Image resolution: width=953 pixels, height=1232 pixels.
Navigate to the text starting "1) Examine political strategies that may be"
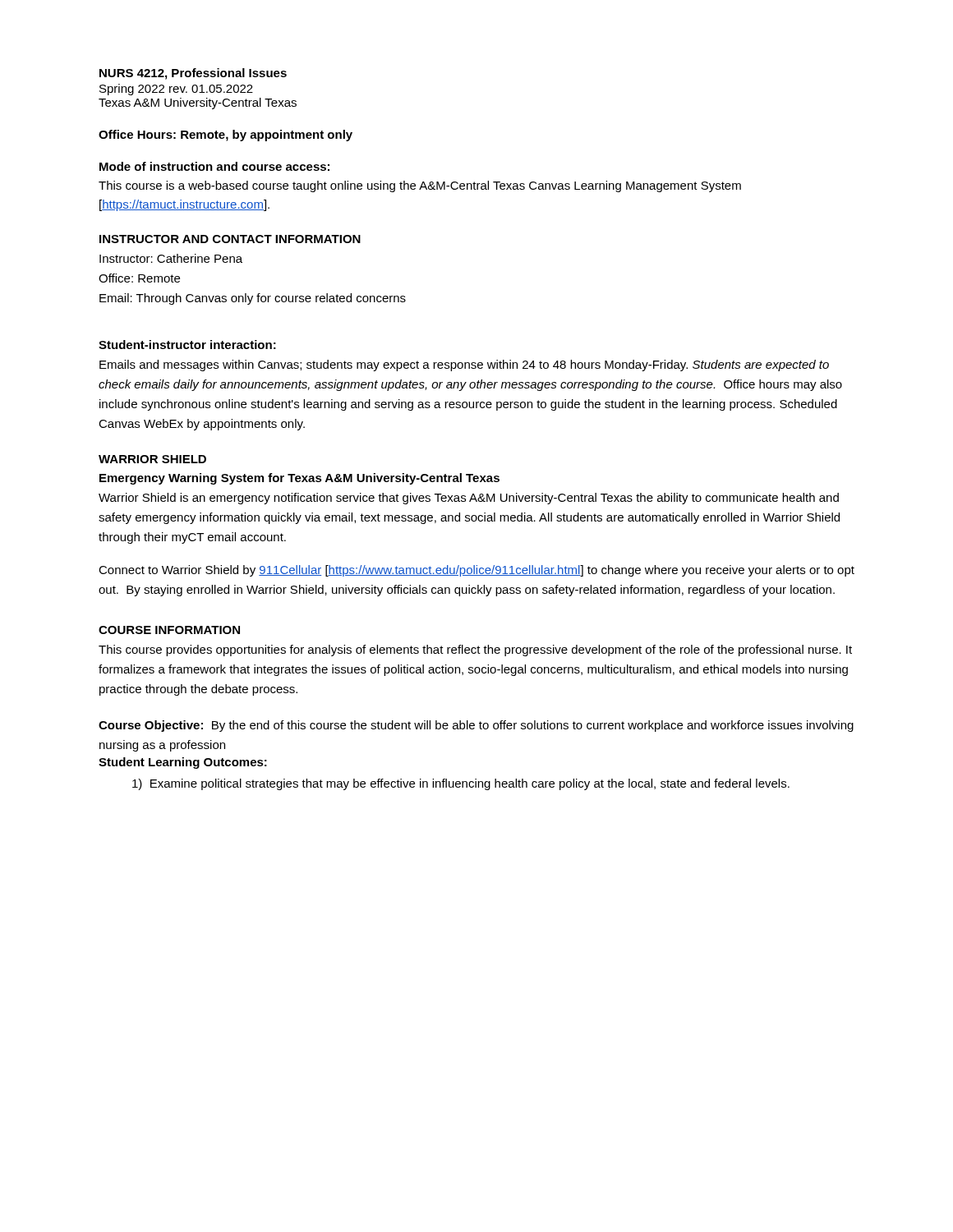point(461,783)
